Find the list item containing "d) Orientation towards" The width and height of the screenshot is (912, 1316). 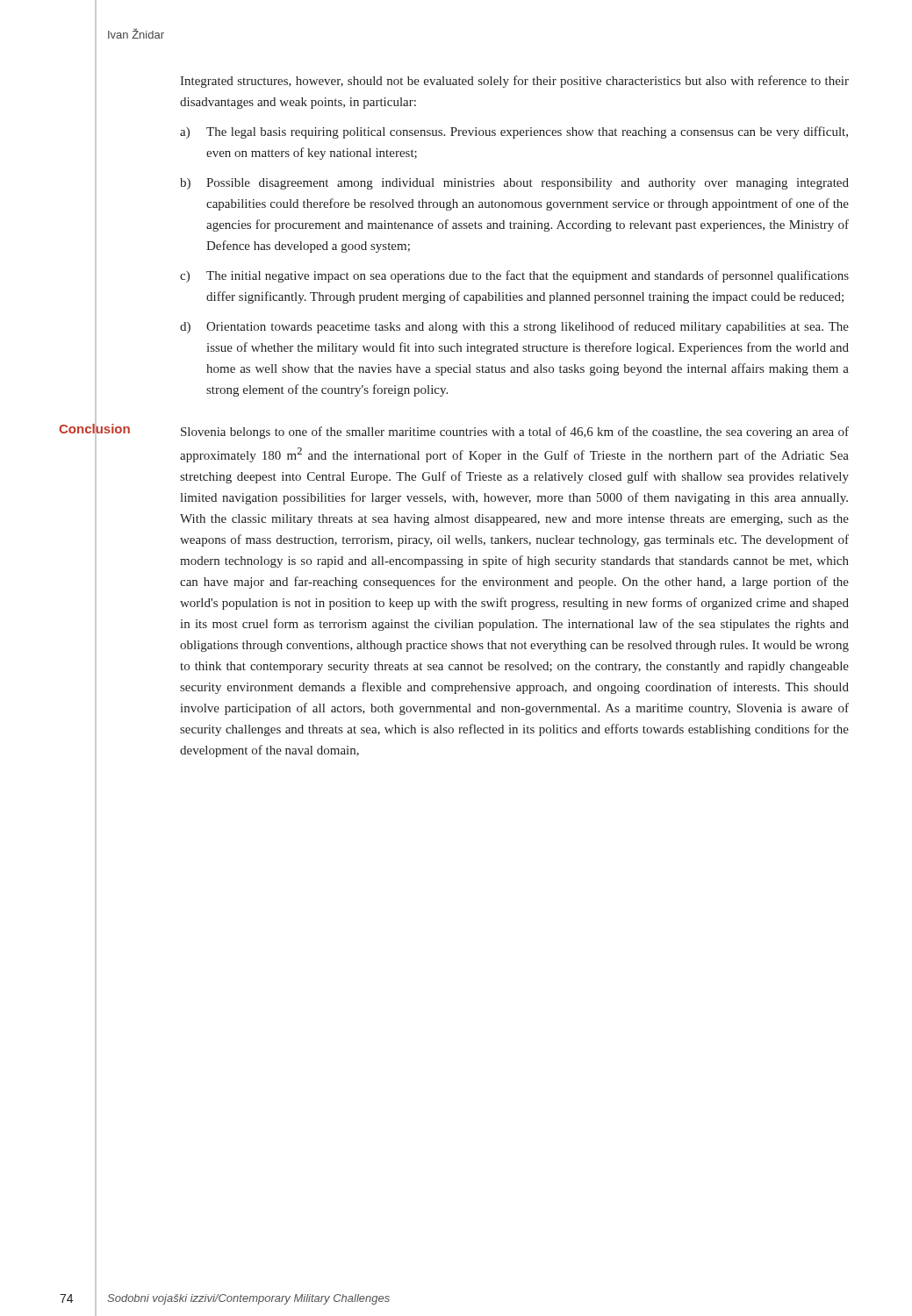(x=514, y=358)
